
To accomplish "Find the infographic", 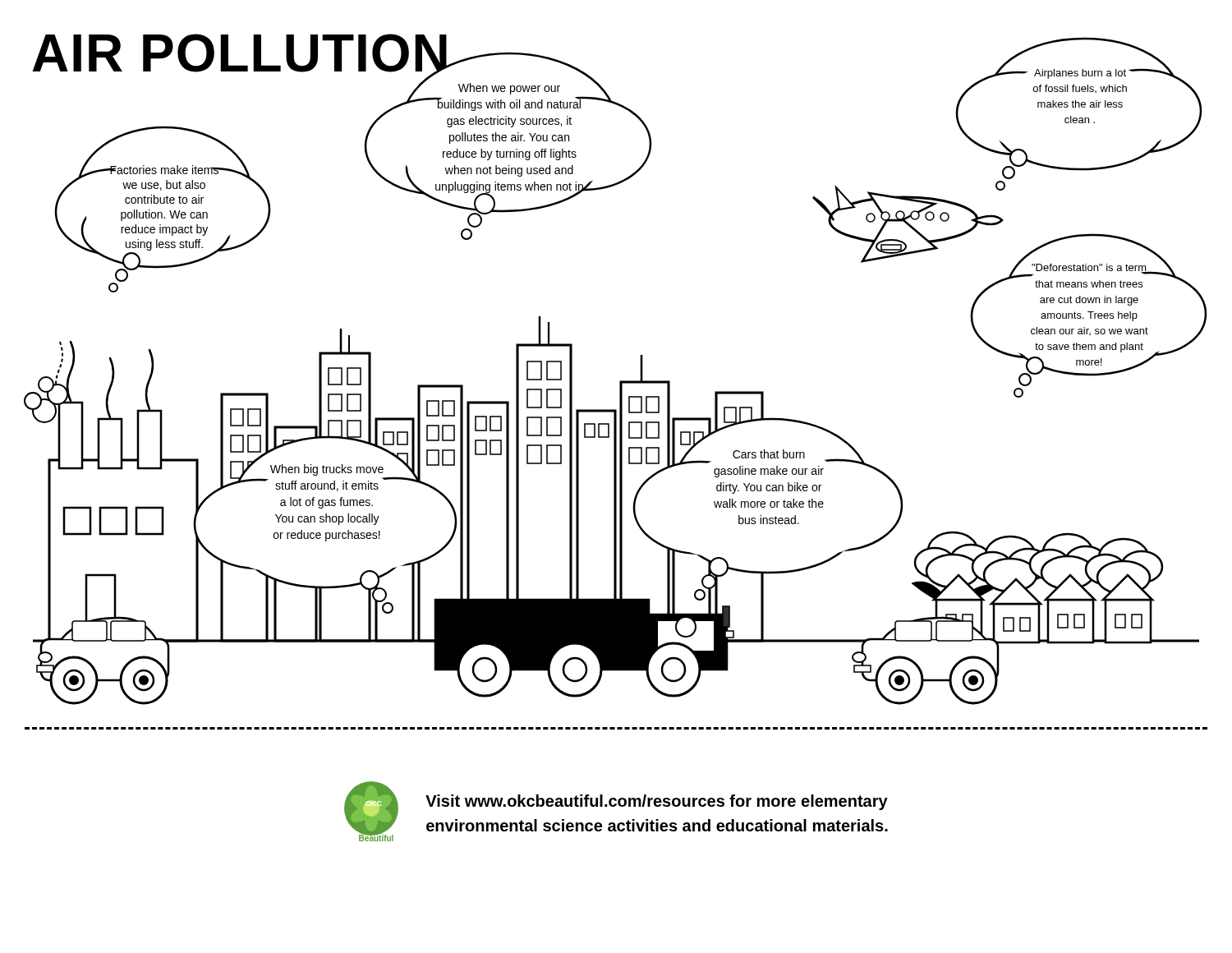I will [616, 357].
